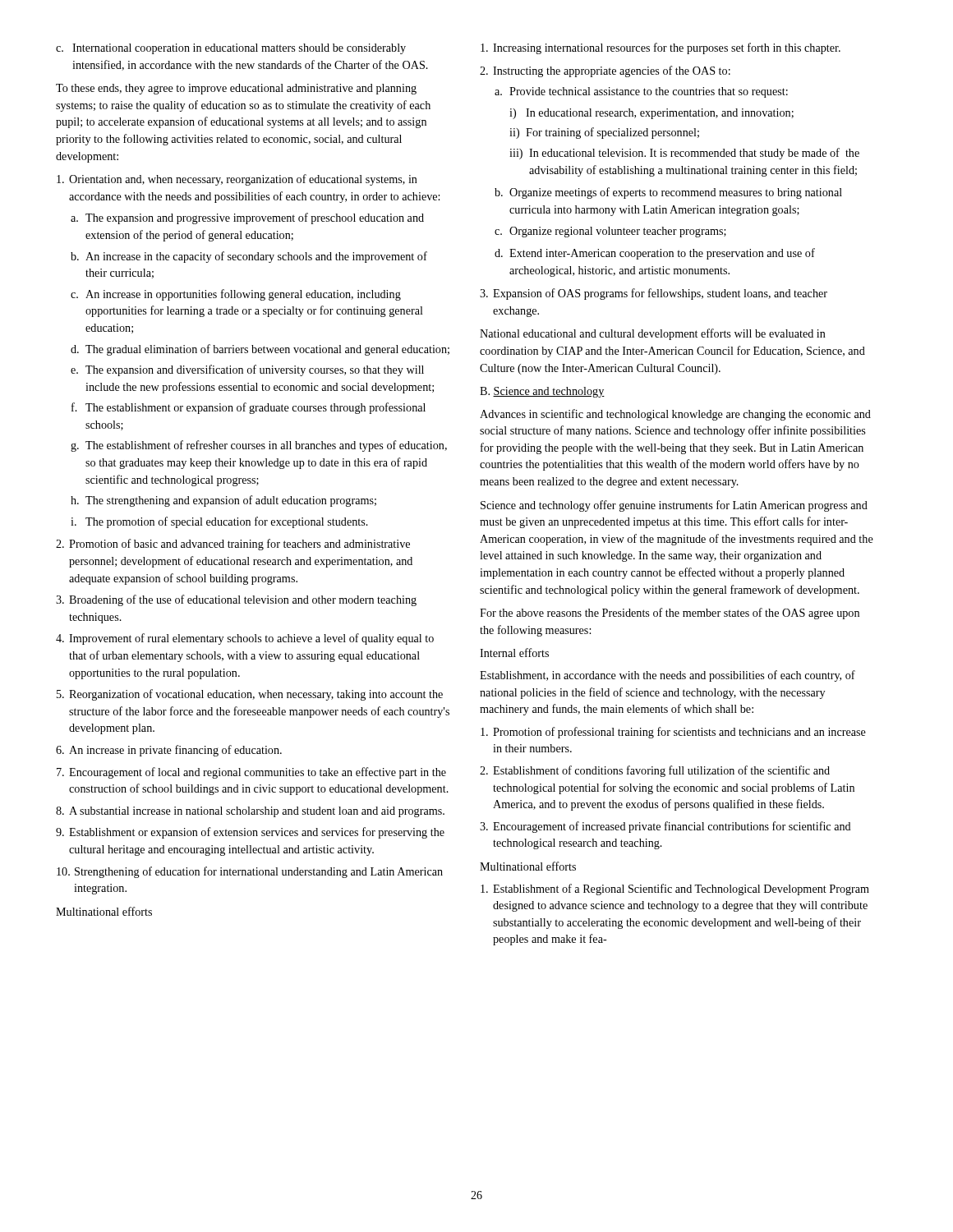Screen dimensions: 1232x953
Task: Locate the block of text that opens with "Advances in scientific and technological knowledge"
Action: click(675, 448)
